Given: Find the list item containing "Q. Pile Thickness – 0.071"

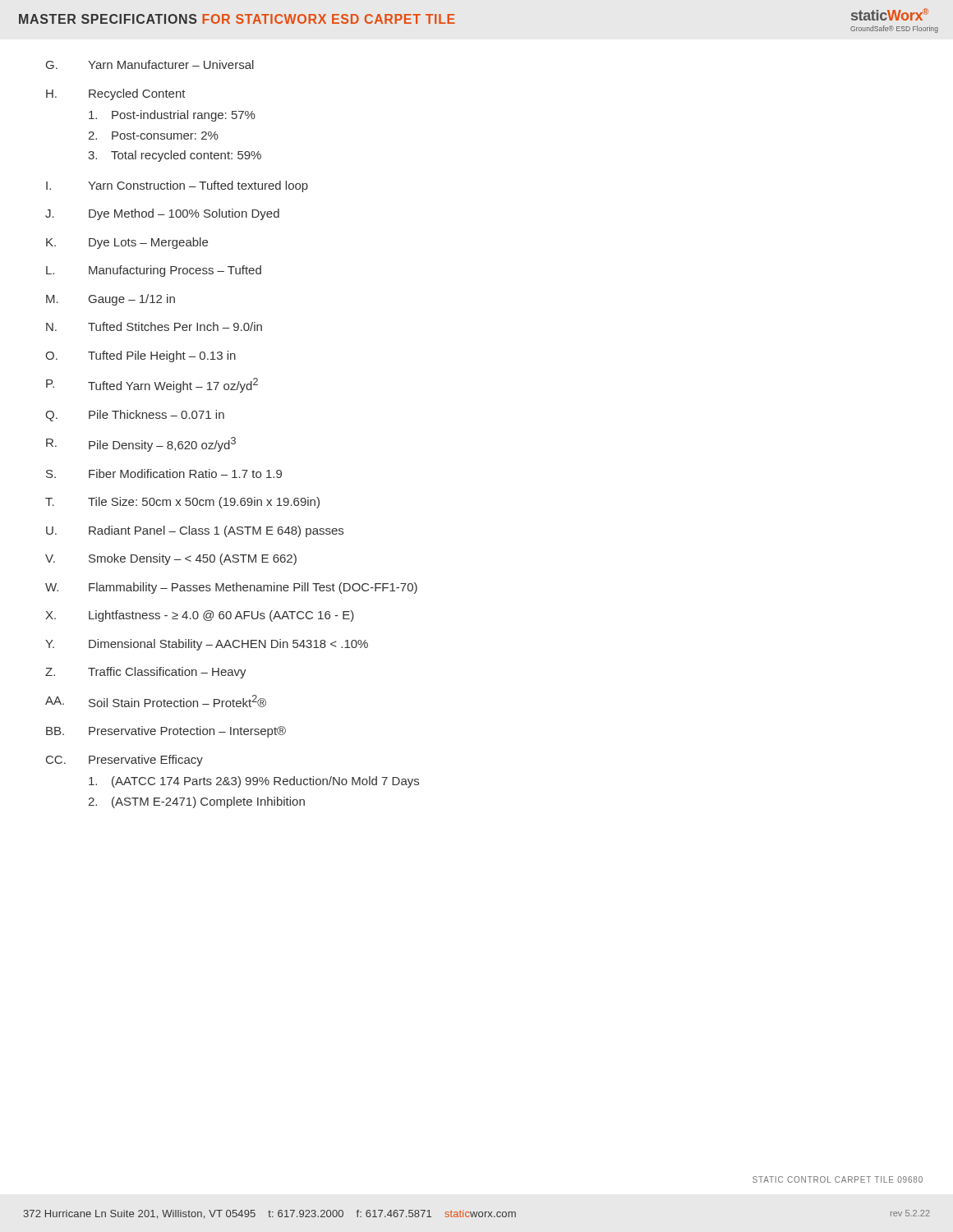Looking at the screenshot, I should 135,416.
